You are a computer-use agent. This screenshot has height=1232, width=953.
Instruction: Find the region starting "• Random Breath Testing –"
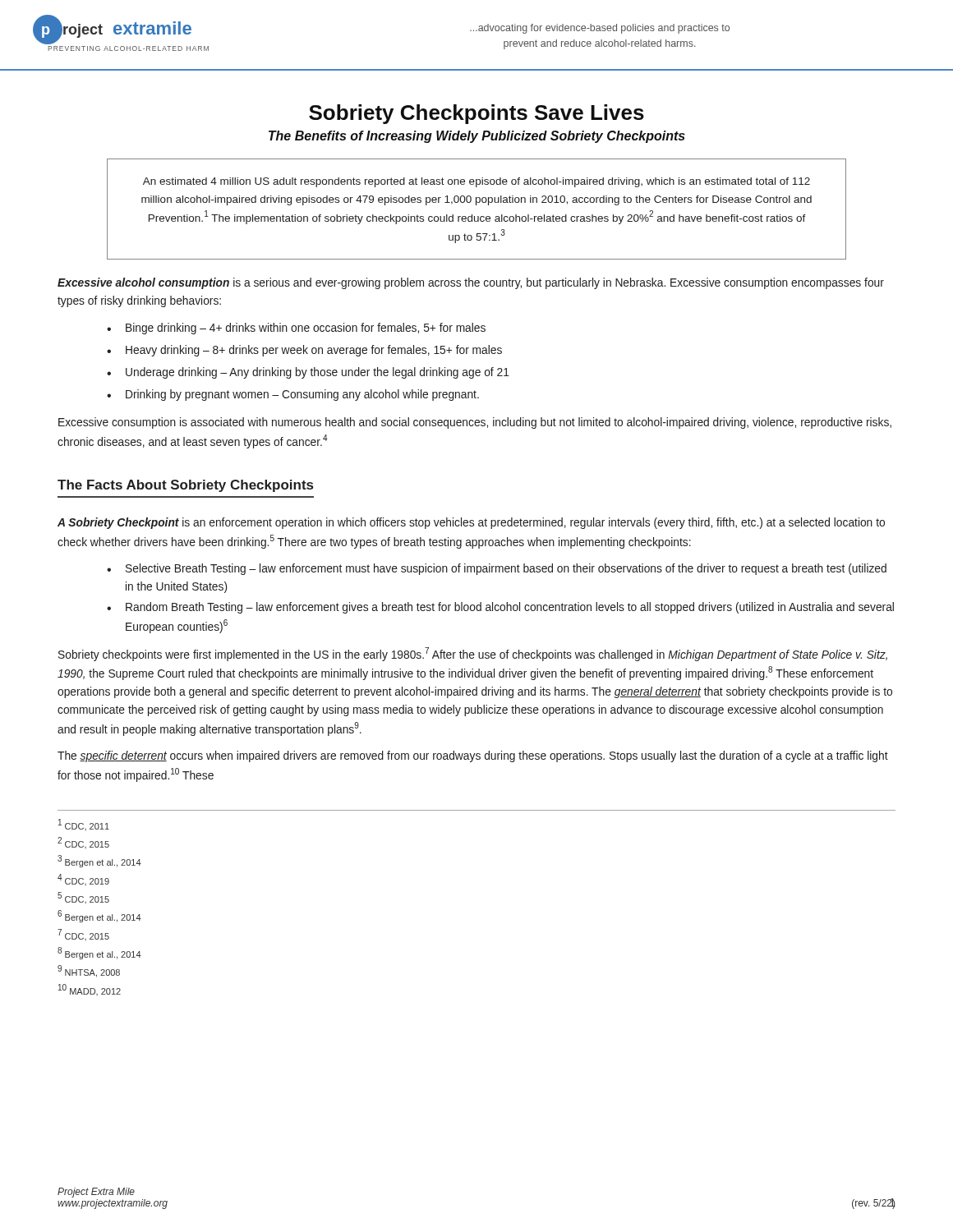[x=501, y=618]
